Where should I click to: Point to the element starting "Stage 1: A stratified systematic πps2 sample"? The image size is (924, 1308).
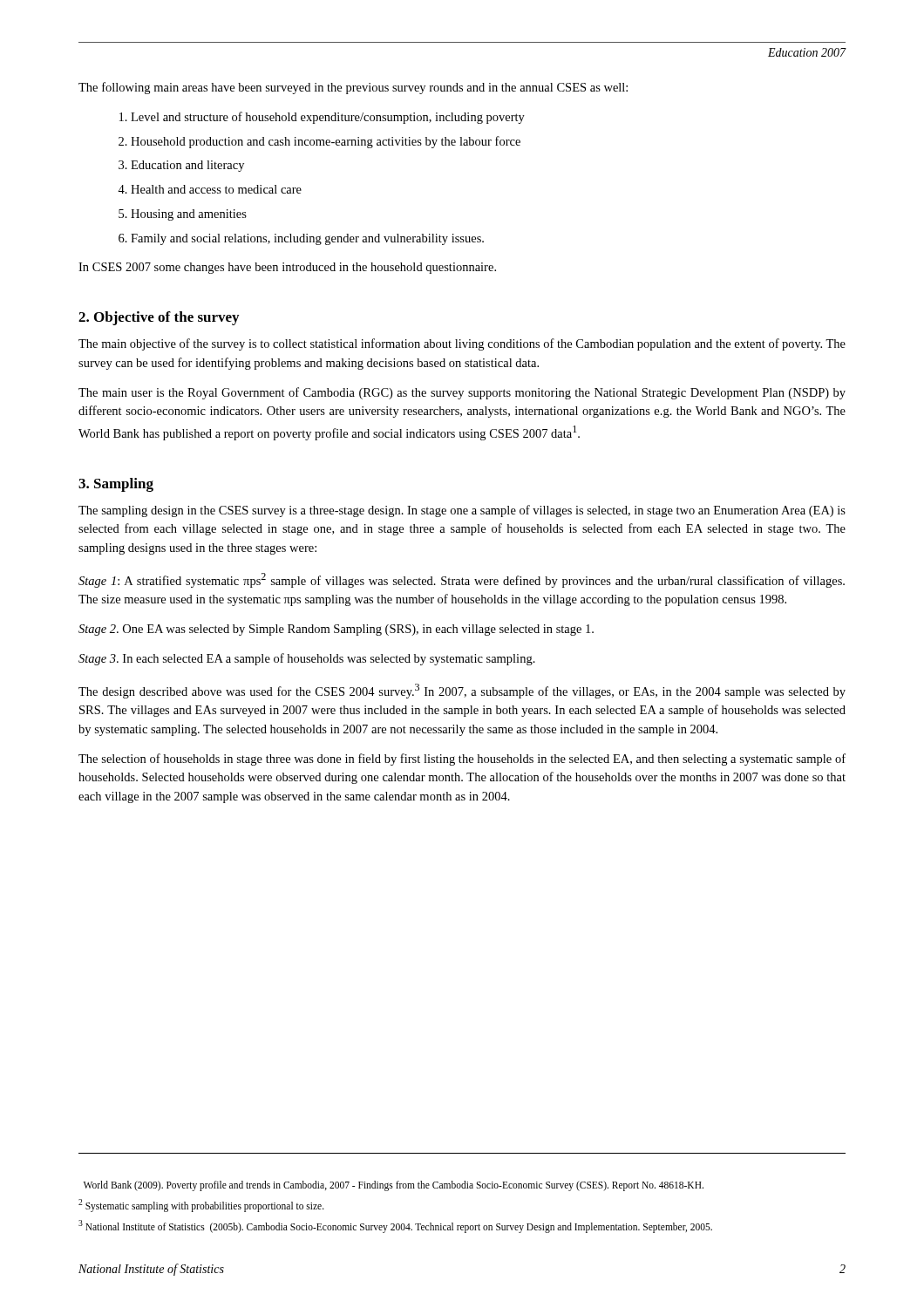462,589
